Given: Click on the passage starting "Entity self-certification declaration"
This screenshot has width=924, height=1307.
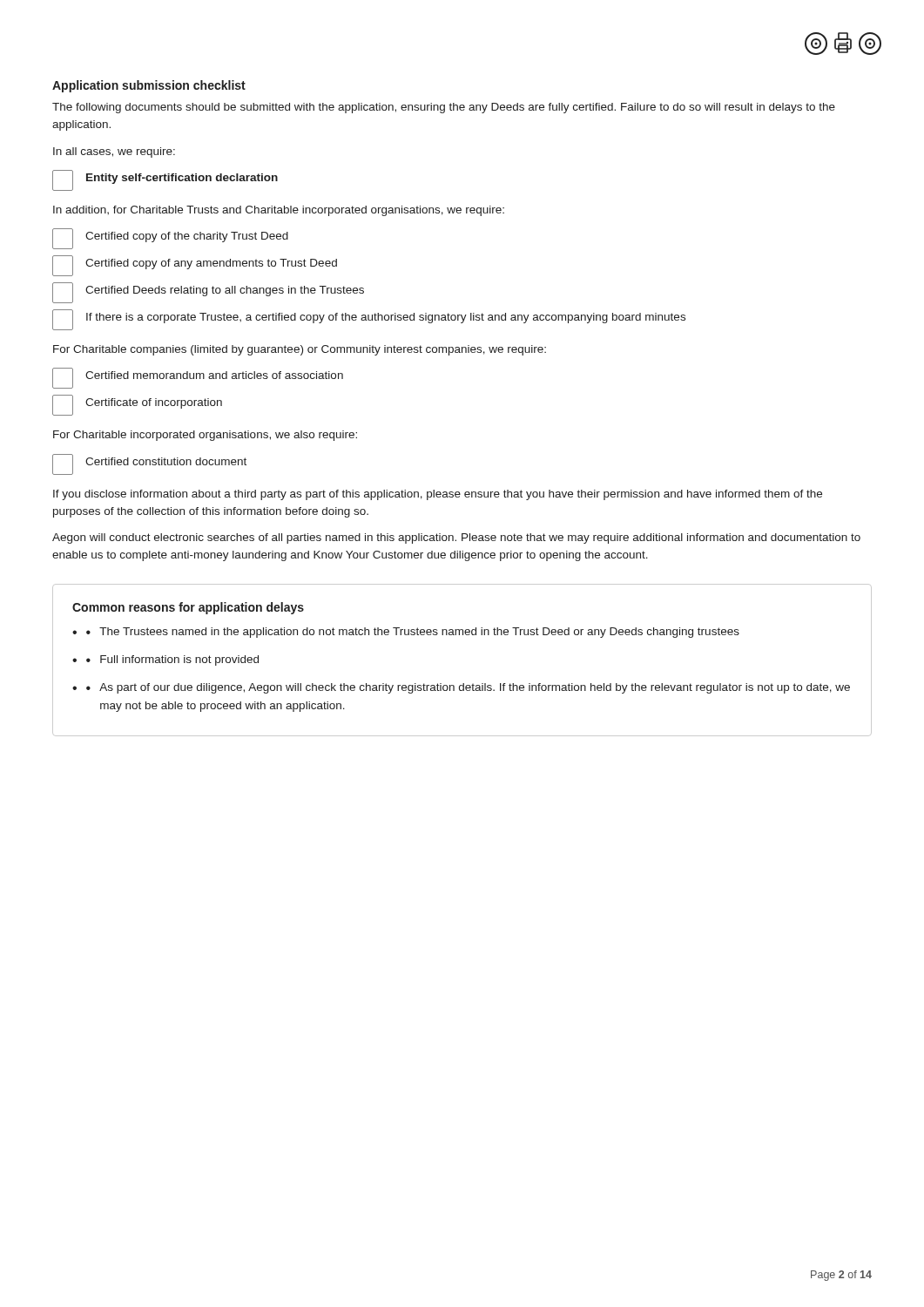Looking at the screenshot, I should (x=165, y=180).
